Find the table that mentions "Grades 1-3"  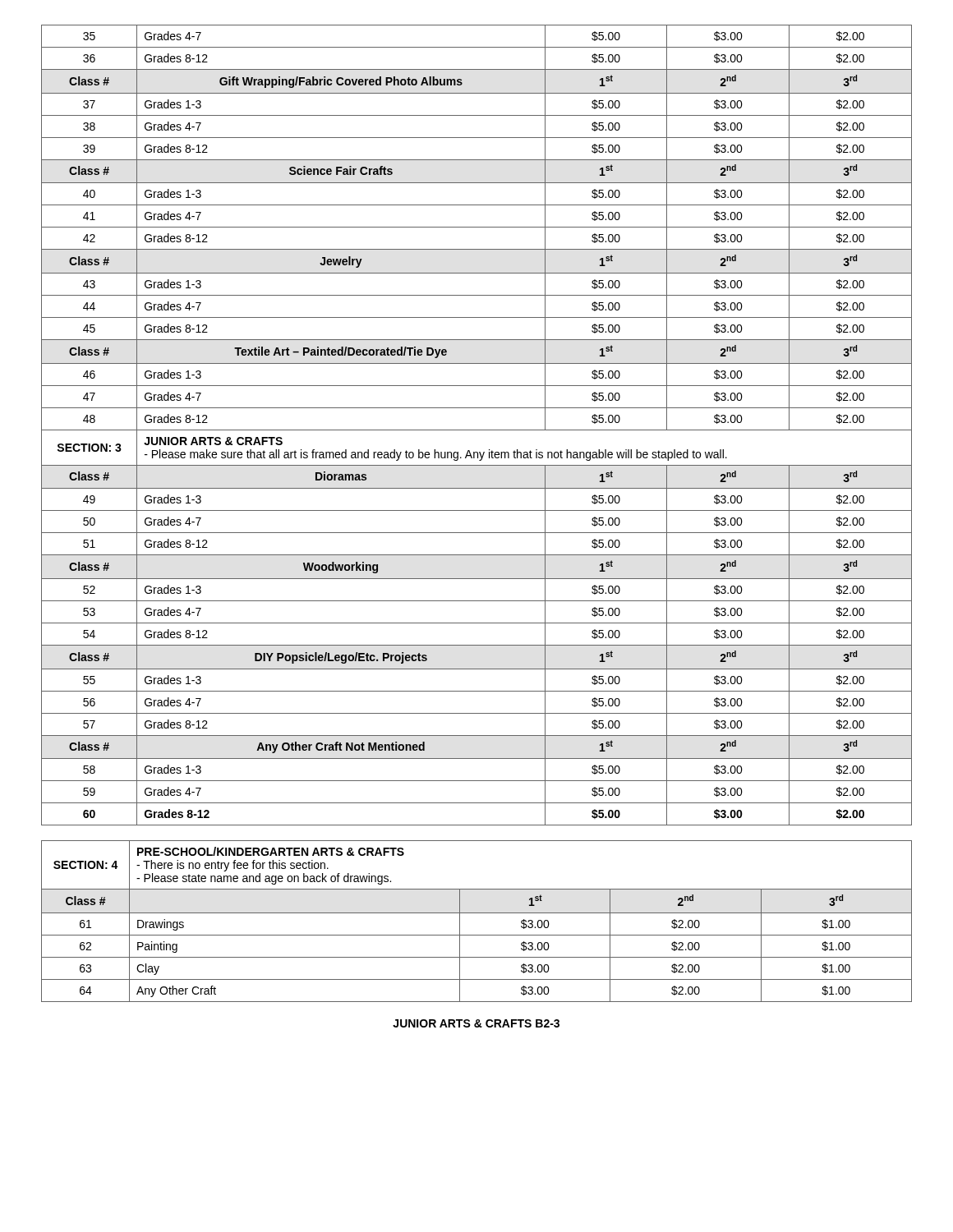coord(476,425)
